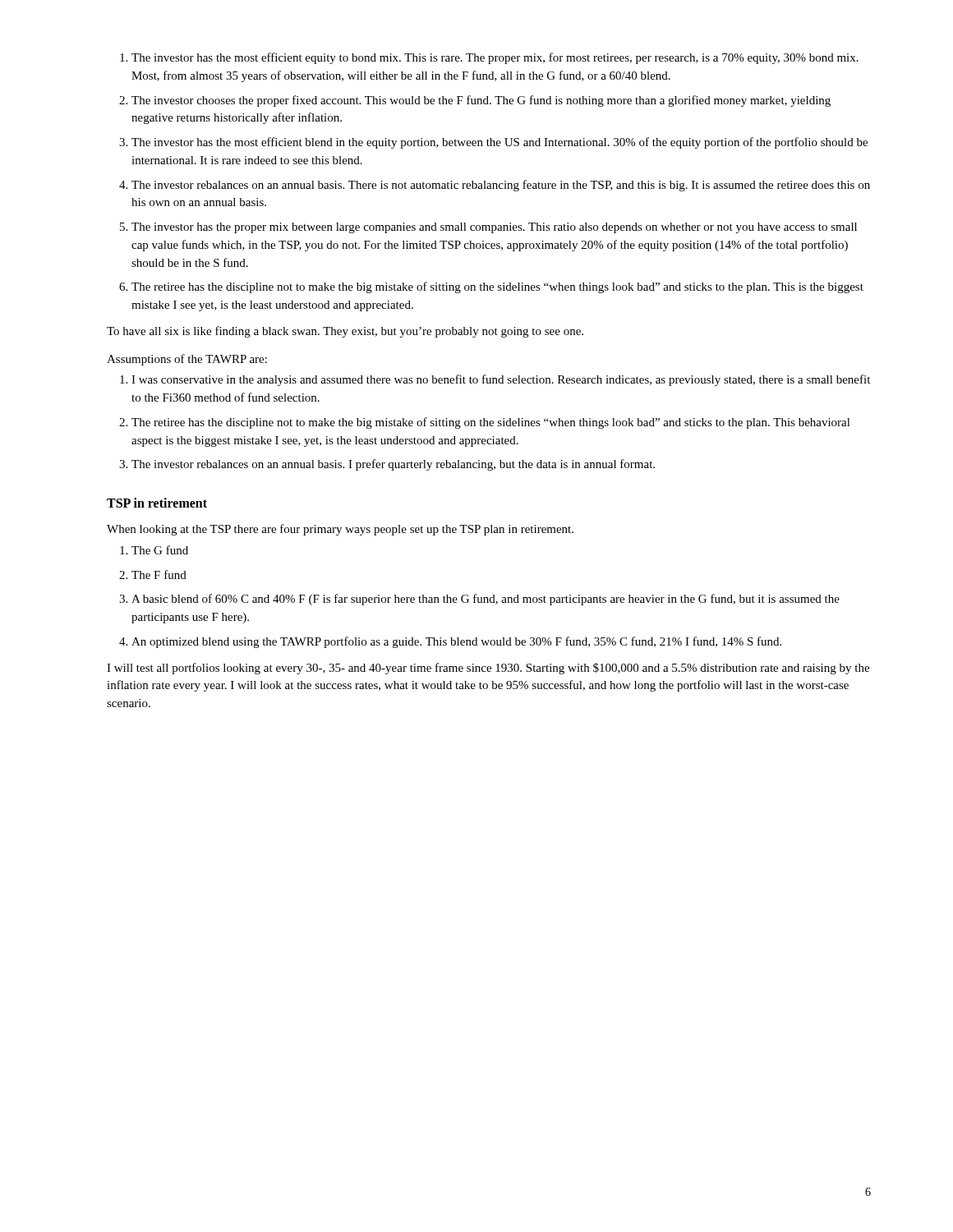This screenshot has width=953, height=1232.
Task: Locate the text starting "The G fund"
Action: [x=160, y=550]
